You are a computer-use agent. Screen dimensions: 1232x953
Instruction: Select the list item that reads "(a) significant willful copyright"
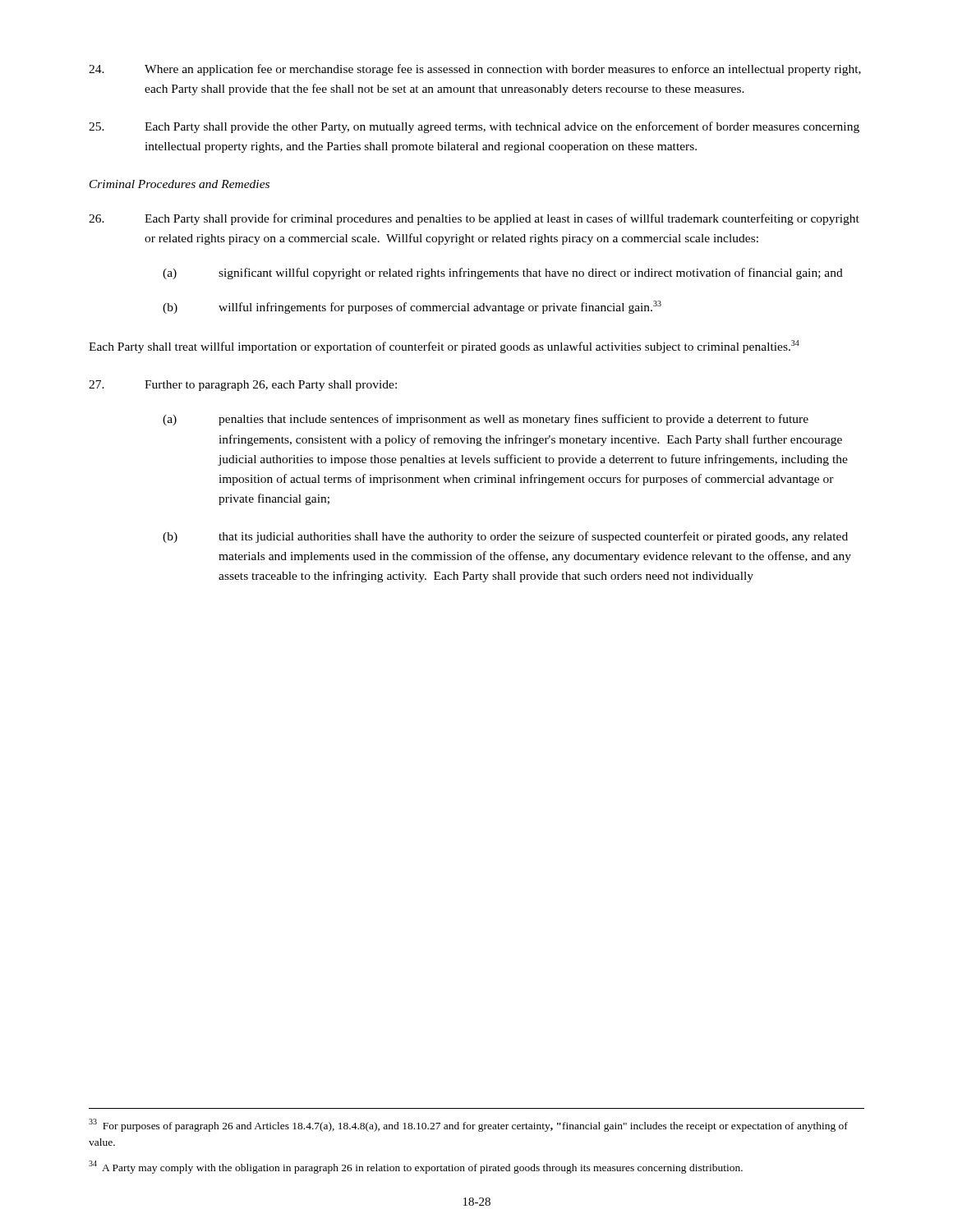click(513, 273)
